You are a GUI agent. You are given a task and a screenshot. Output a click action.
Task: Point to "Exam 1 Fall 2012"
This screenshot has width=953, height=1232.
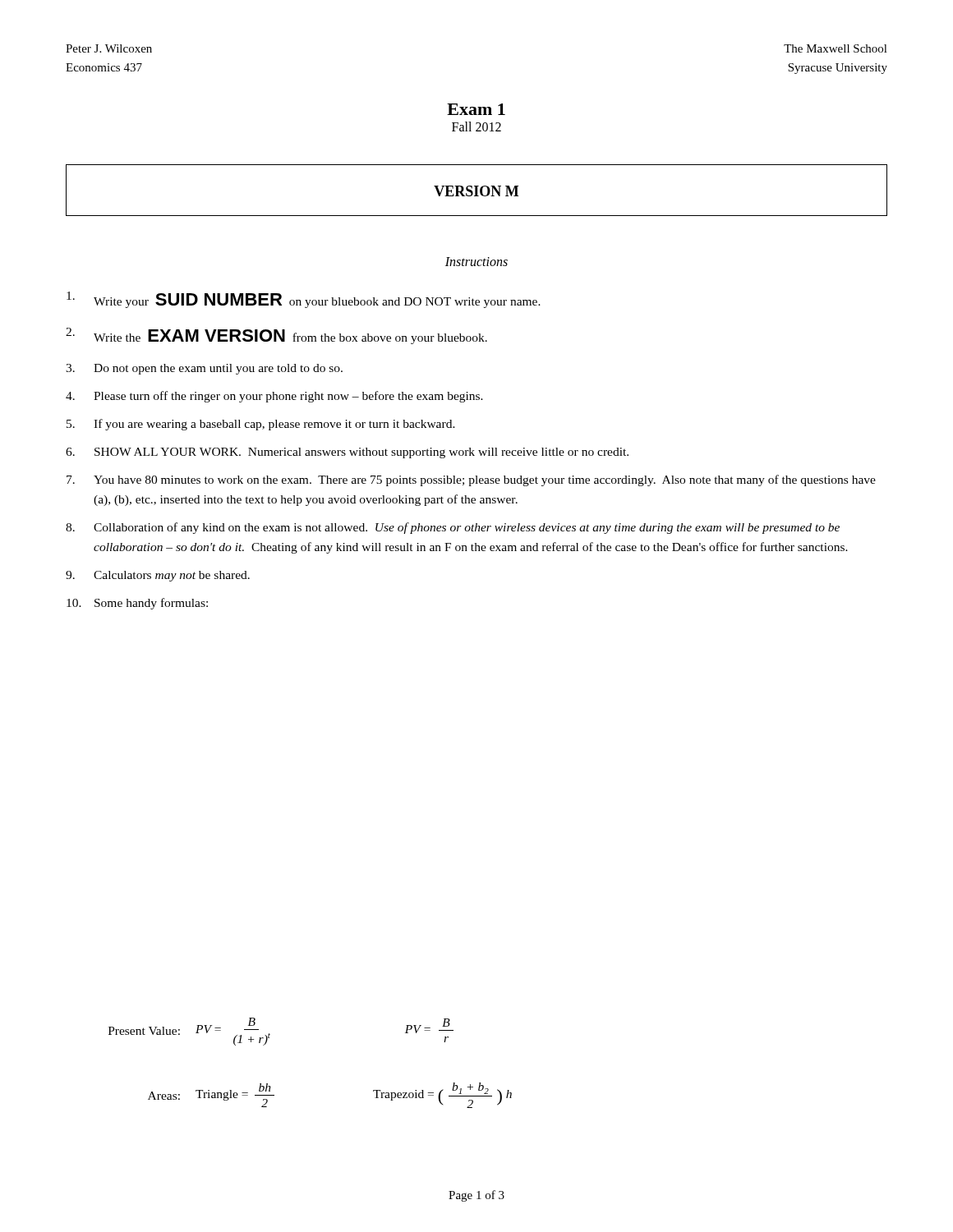476,117
